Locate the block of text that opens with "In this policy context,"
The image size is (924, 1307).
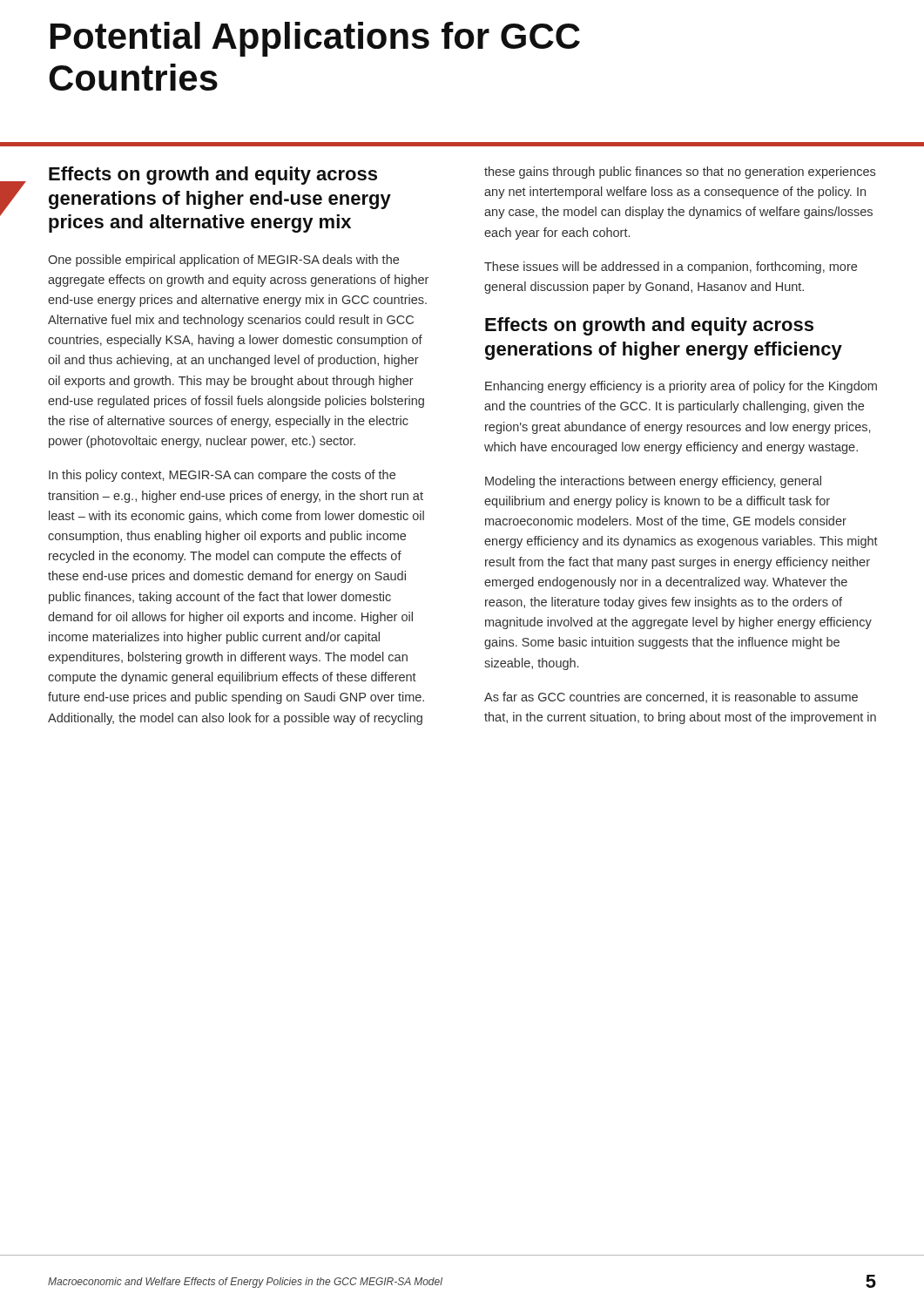point(237,596)
